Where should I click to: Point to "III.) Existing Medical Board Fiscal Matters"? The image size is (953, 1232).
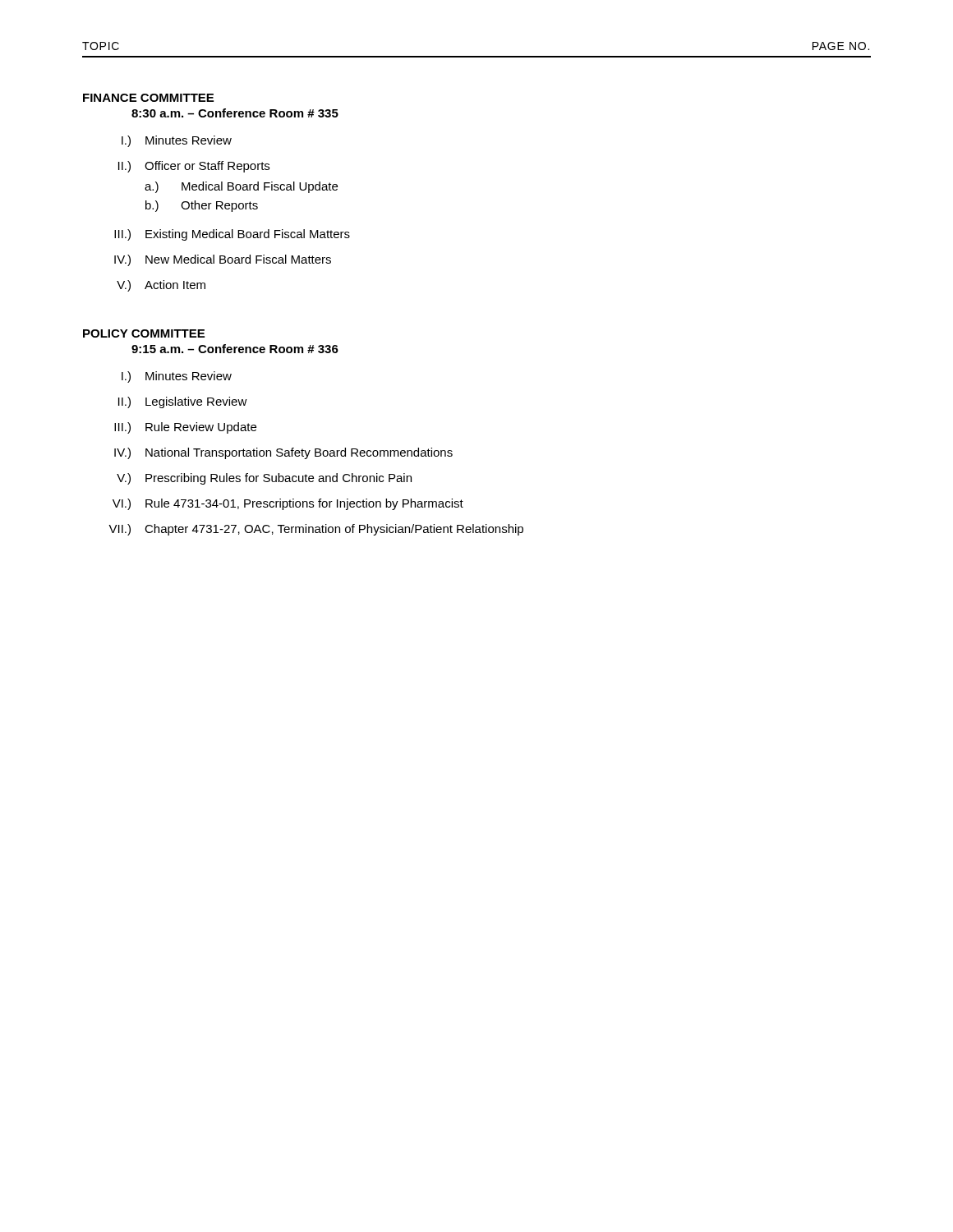(216, 234)
